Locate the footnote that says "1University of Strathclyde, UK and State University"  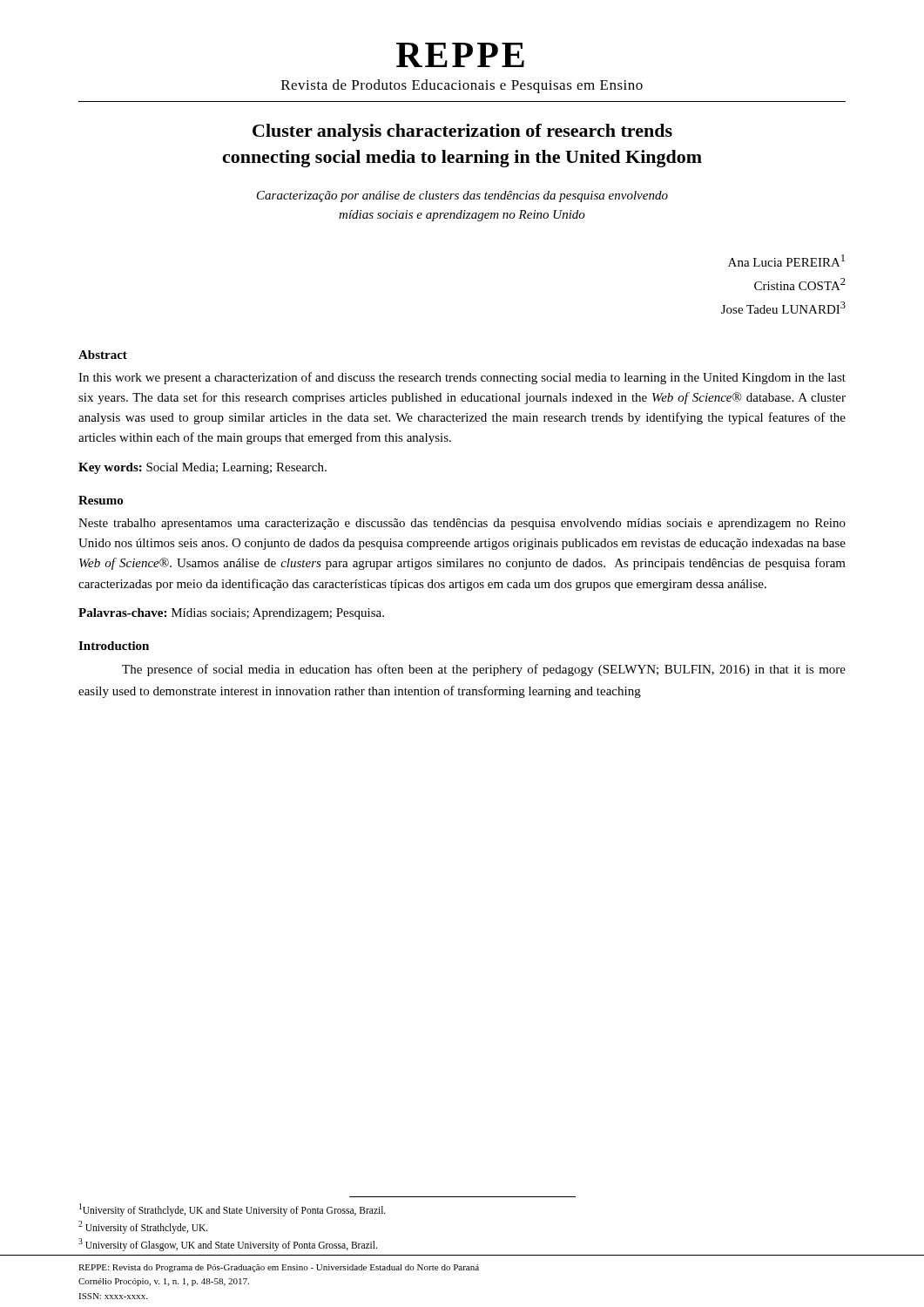coord(232,1208)
